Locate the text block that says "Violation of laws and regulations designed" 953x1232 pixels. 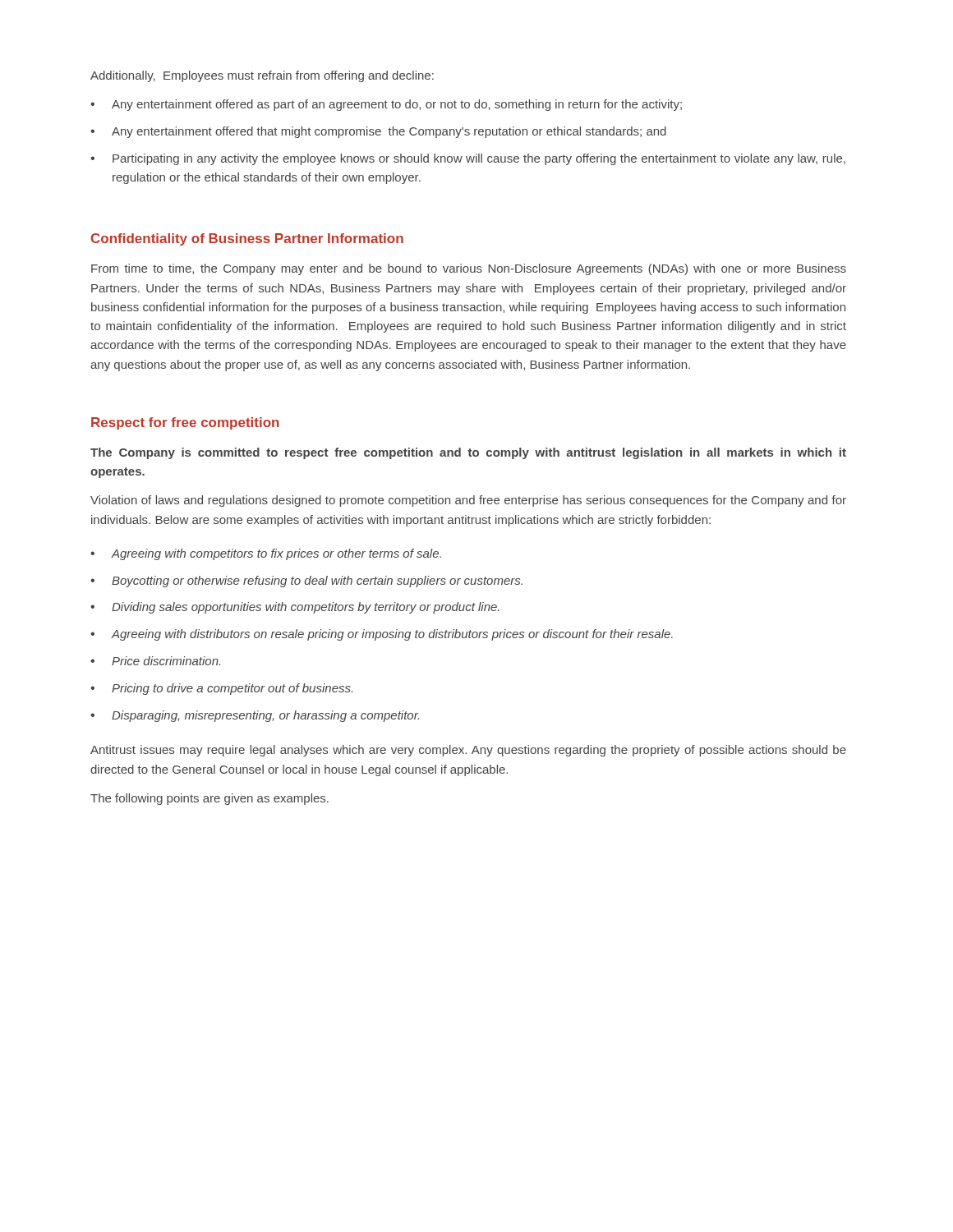[468, 510]
